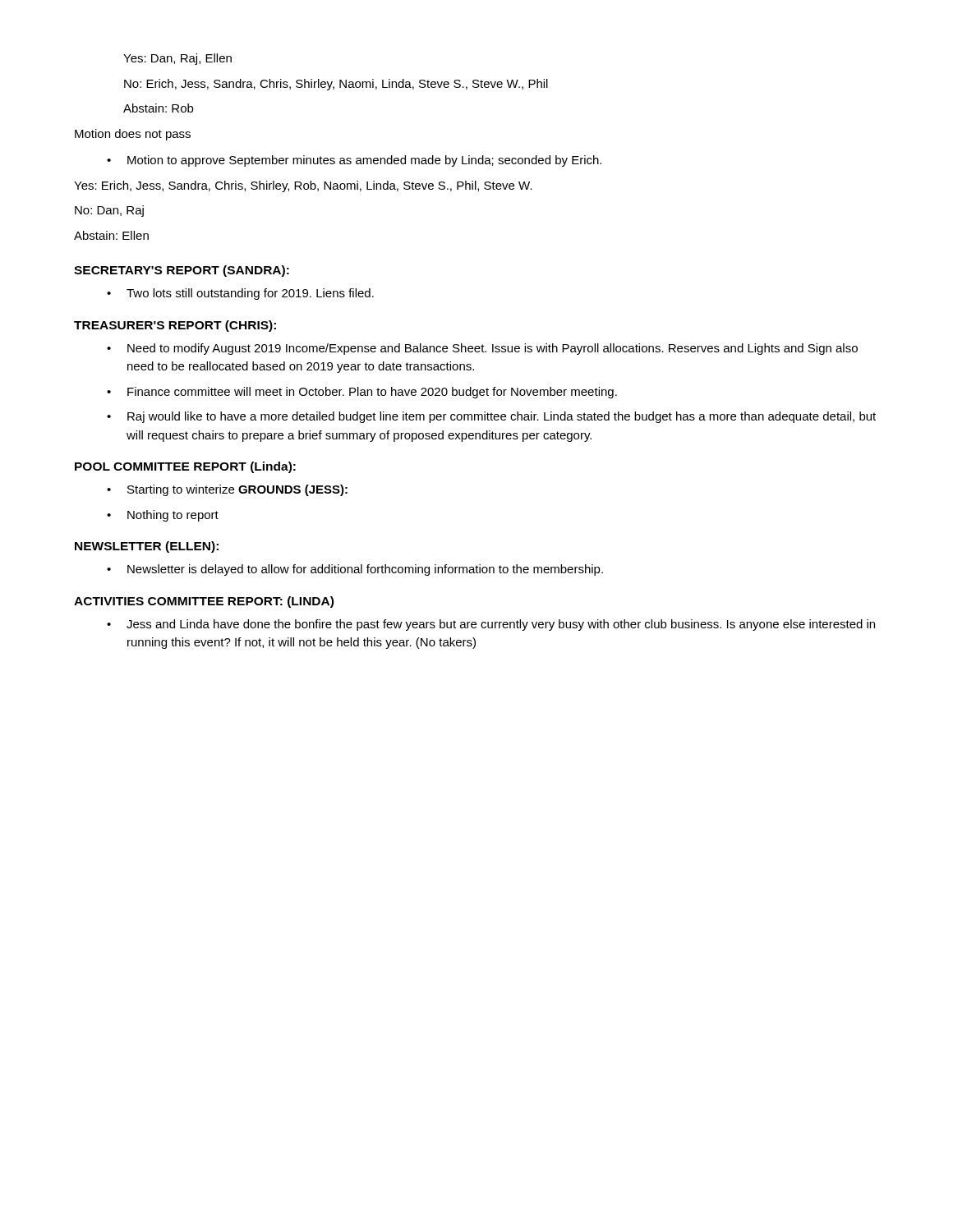
Task: Point to the block starting "• Need to"
Action: 493,357
